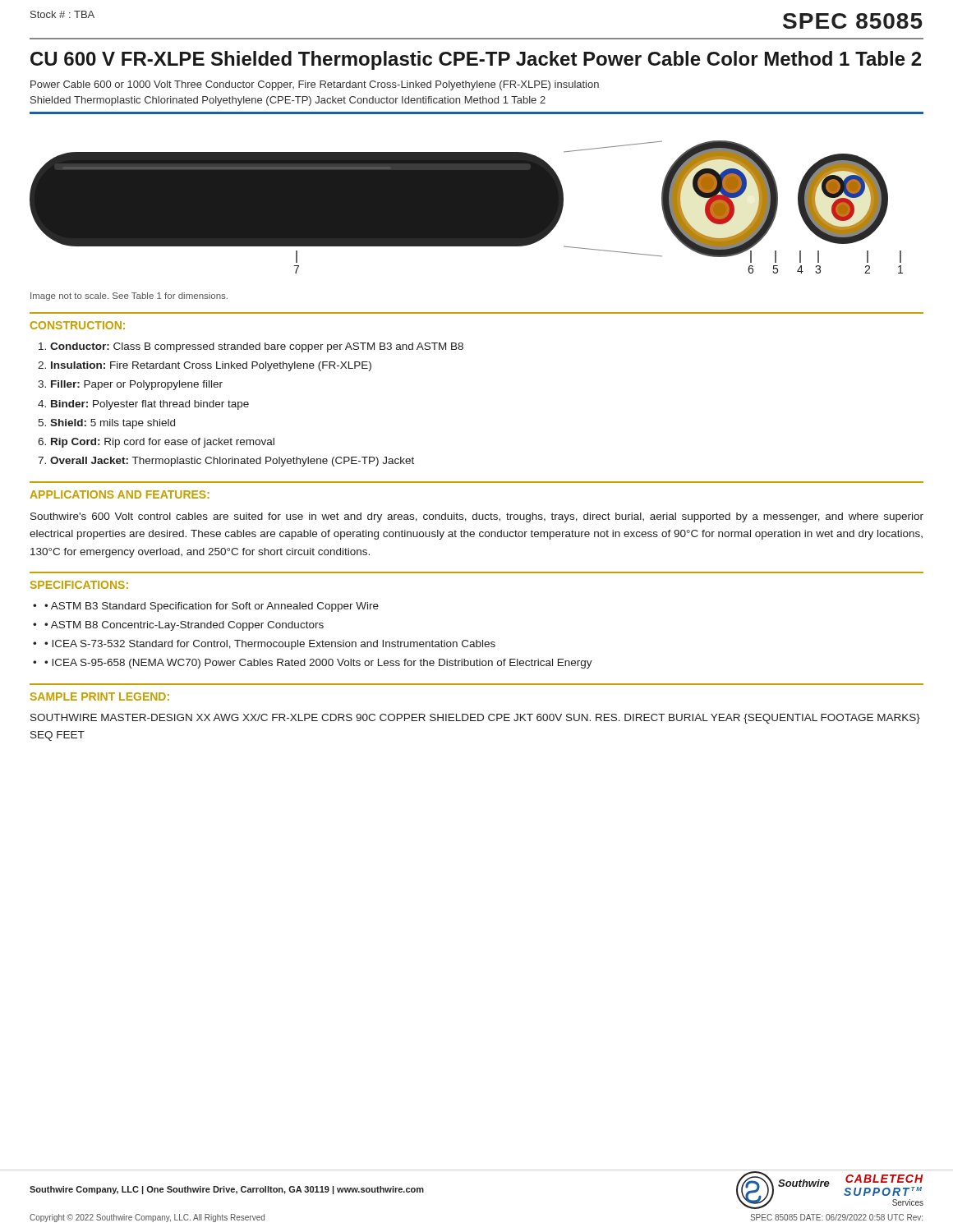Locate the list item that reads "• ASTM B3 Standard Specification for Soft or"
The height and width of the screenshot is (1232, 953).
(x=212, y=606)
